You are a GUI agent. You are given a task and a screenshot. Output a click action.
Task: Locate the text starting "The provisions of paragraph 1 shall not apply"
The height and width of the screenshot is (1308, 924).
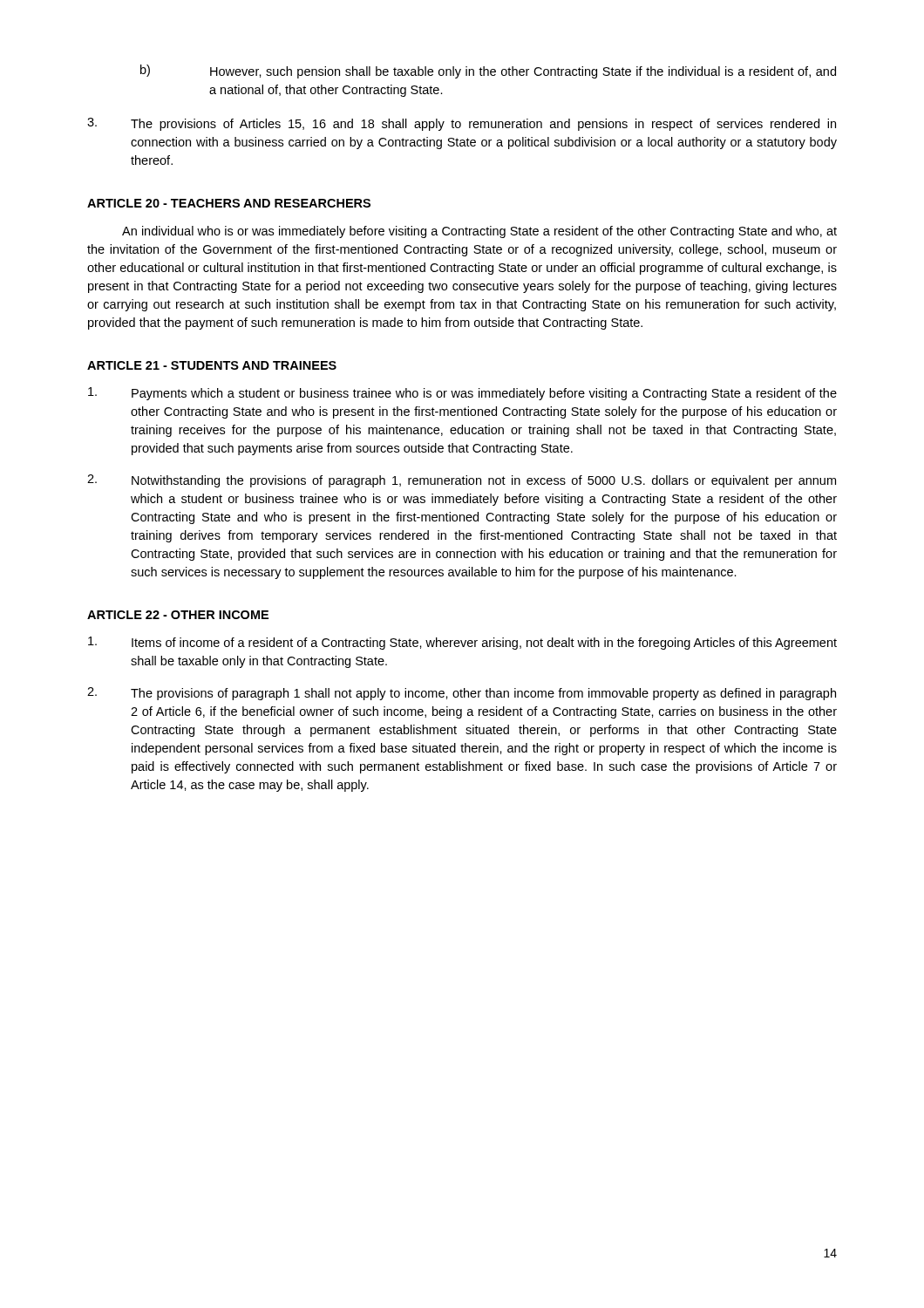462,740
